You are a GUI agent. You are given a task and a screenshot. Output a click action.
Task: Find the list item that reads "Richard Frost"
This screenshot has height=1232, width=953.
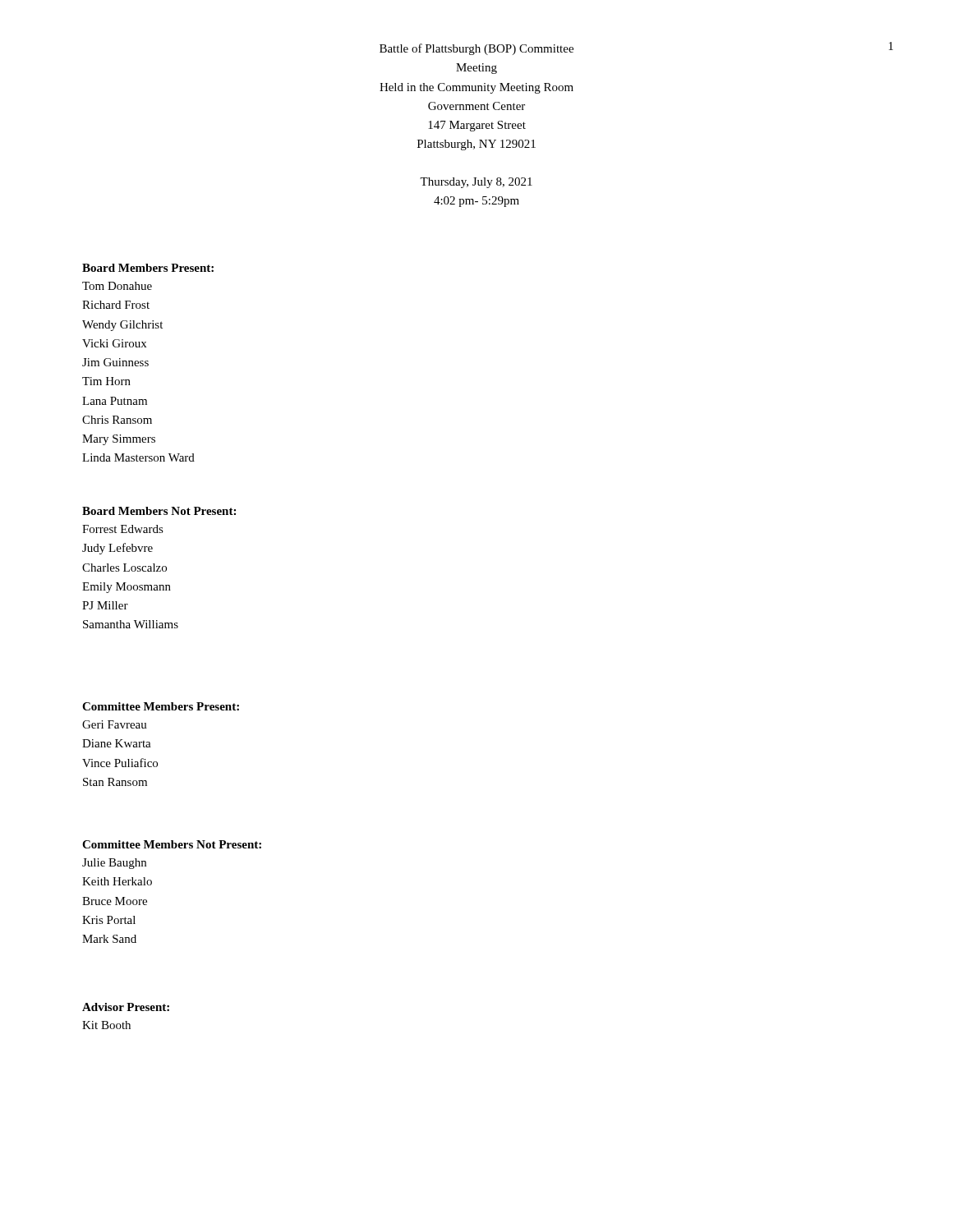point(116,305)
